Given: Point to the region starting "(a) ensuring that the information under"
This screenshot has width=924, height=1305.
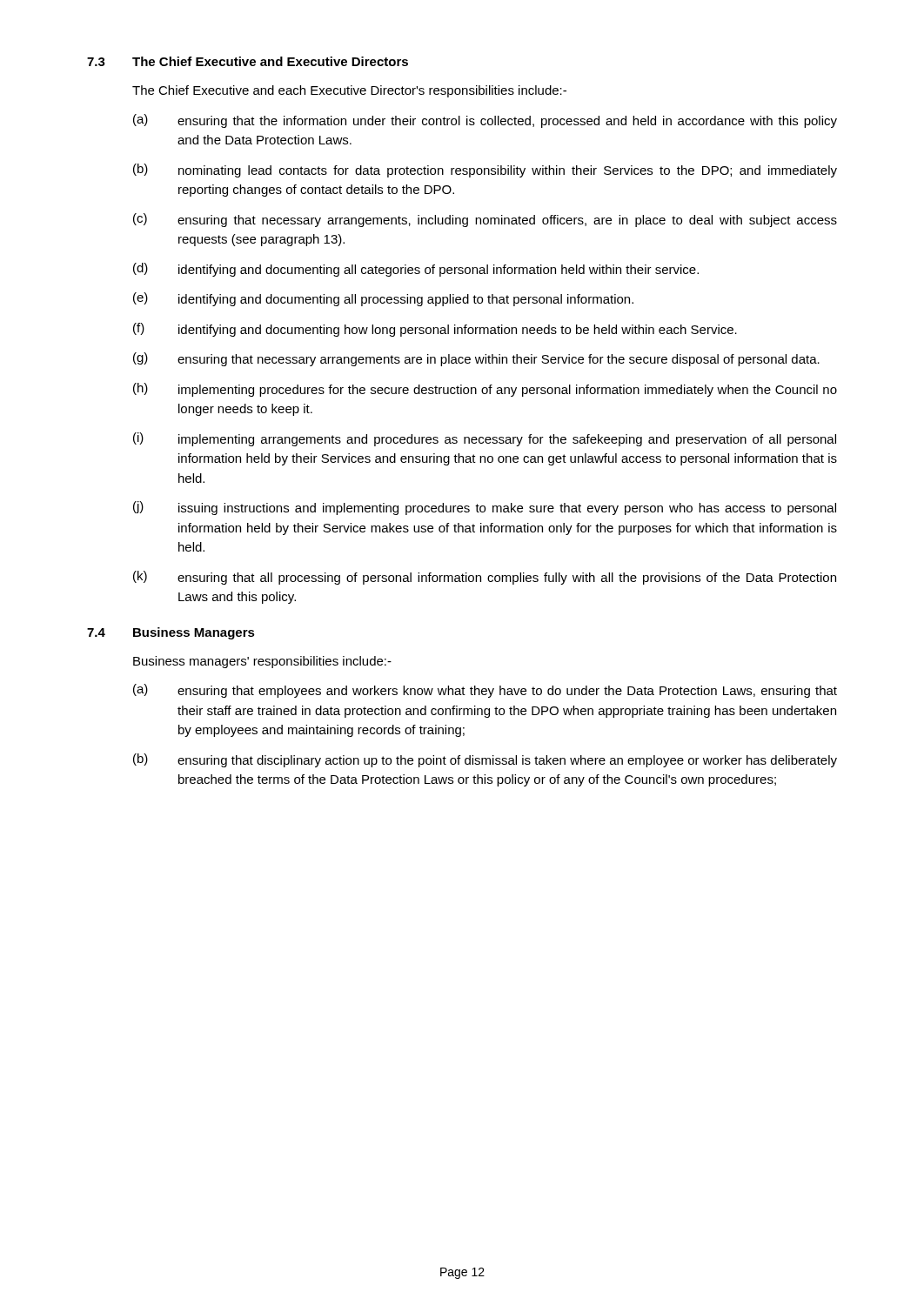Looking at the screenshot, I should (x=485, y=130).
